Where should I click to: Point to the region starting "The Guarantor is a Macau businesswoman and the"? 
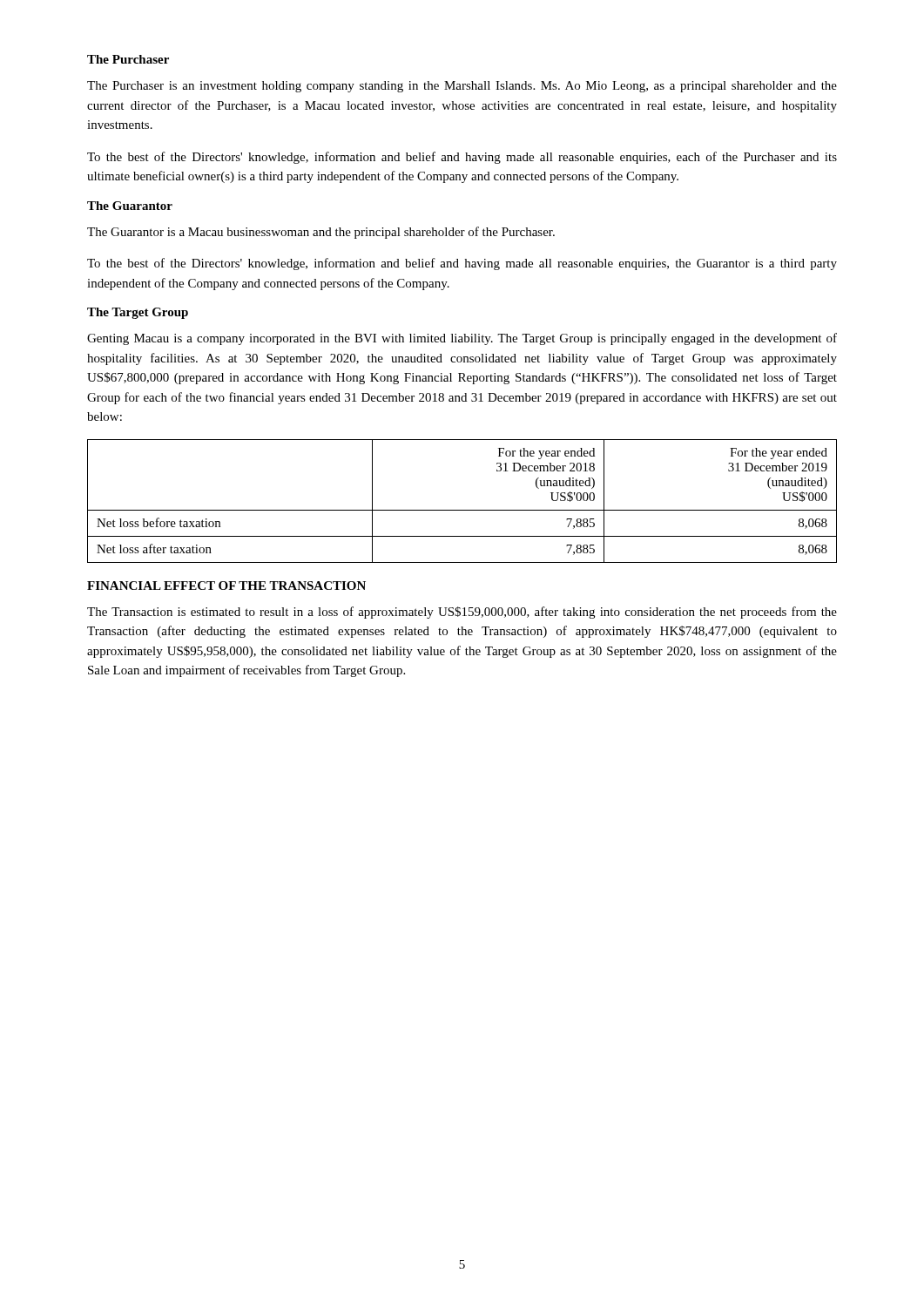tap(321, 231)
